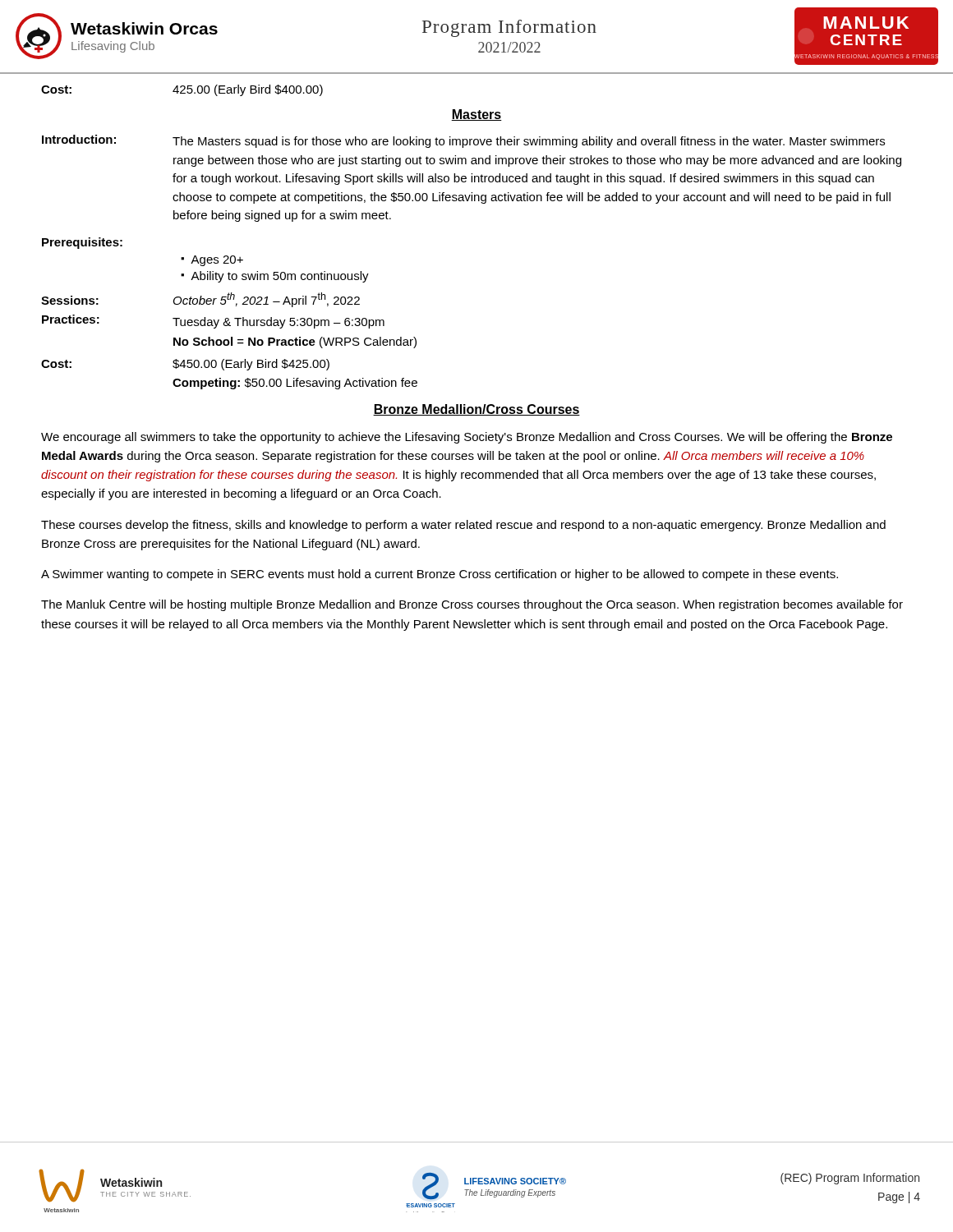The width and height of the screenshot is (953, 1232).
Task: Locate the element starting "The Manluk Centre"
Action: [x=472, y=614]
